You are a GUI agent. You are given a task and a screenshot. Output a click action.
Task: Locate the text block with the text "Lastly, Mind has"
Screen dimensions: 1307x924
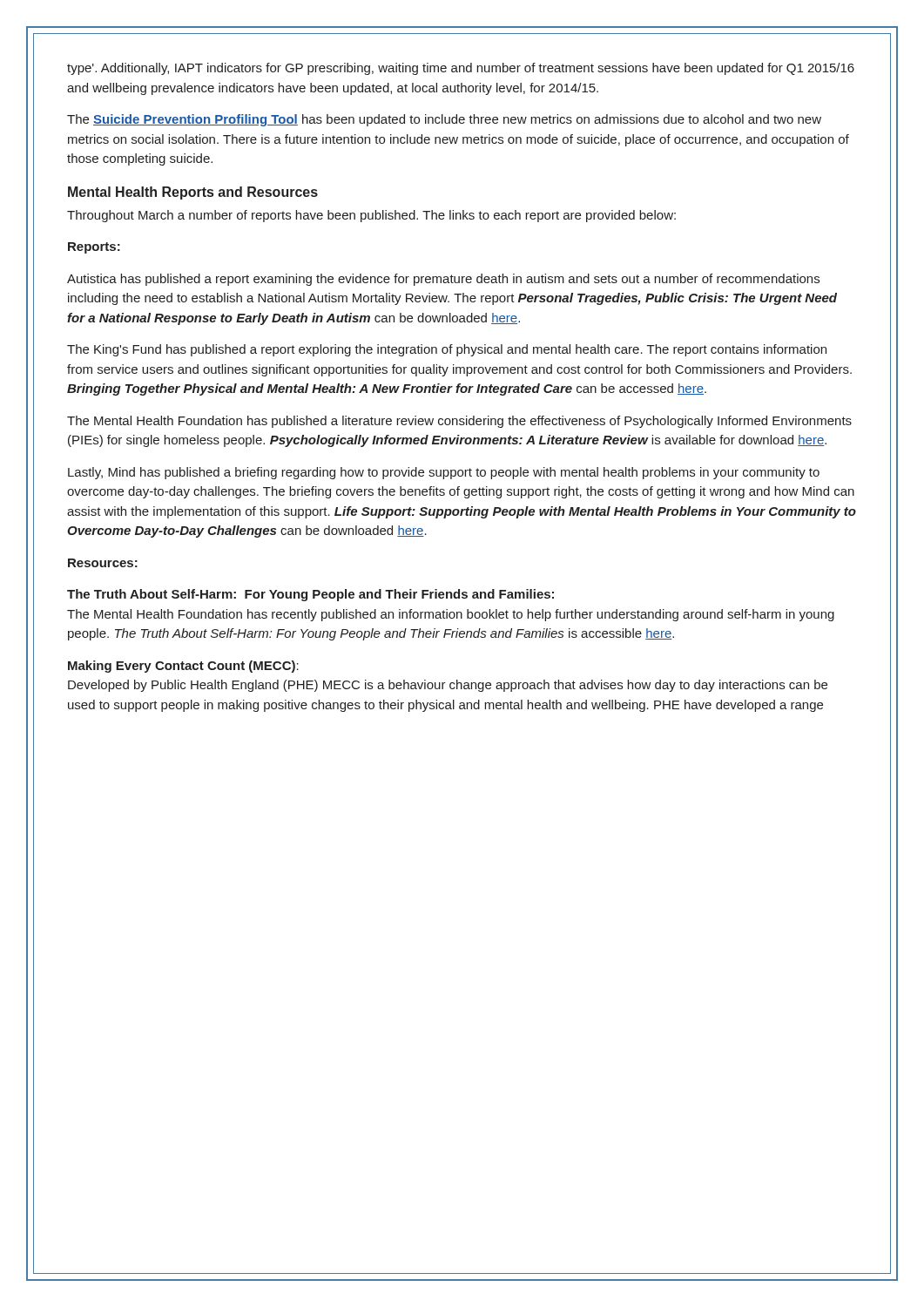click(x=462, y=501)
